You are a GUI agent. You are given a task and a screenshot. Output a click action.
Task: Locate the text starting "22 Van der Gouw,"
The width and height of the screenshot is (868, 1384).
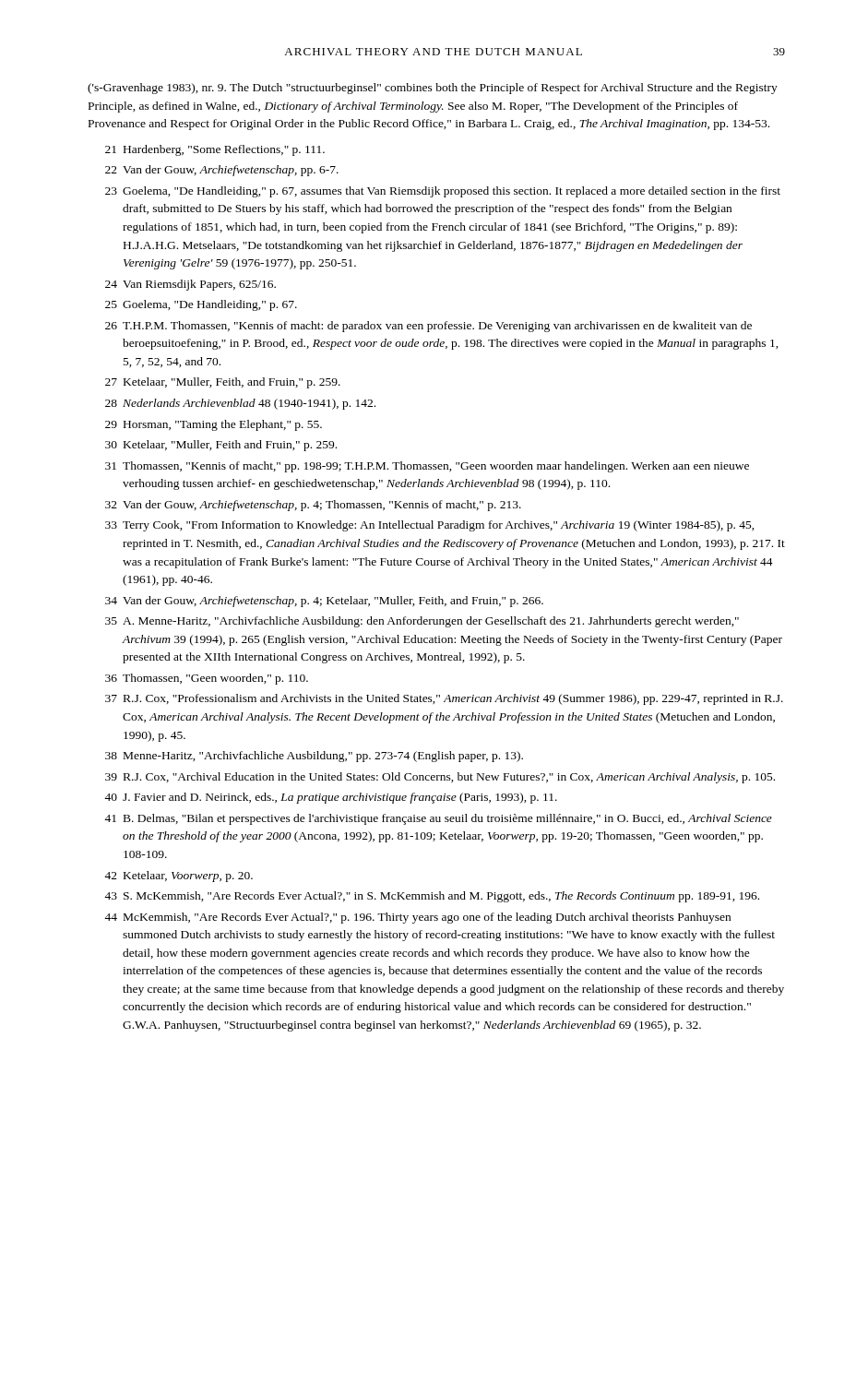(222, 171)
